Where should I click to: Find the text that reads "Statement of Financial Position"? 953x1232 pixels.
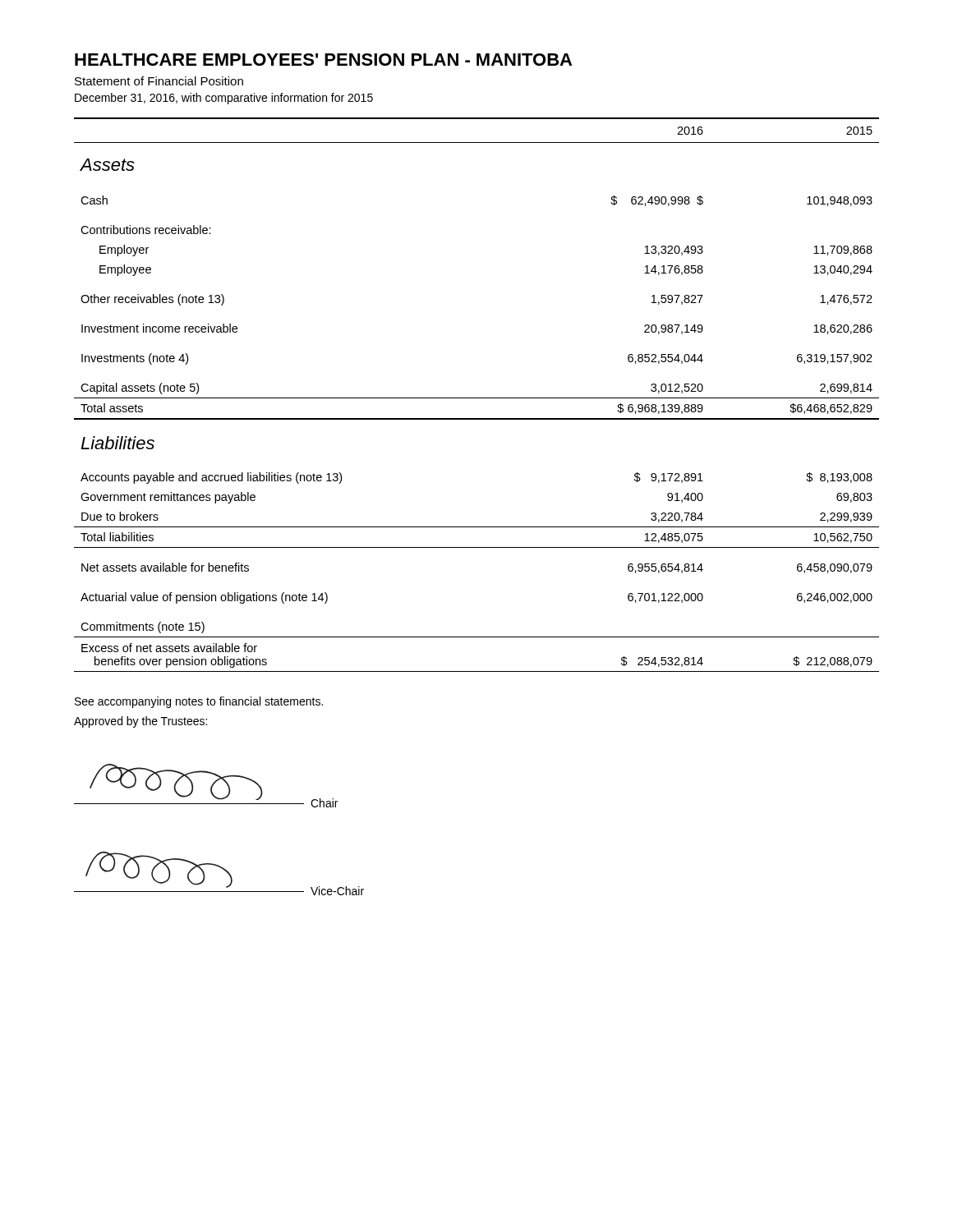click(x=159, y=81)
